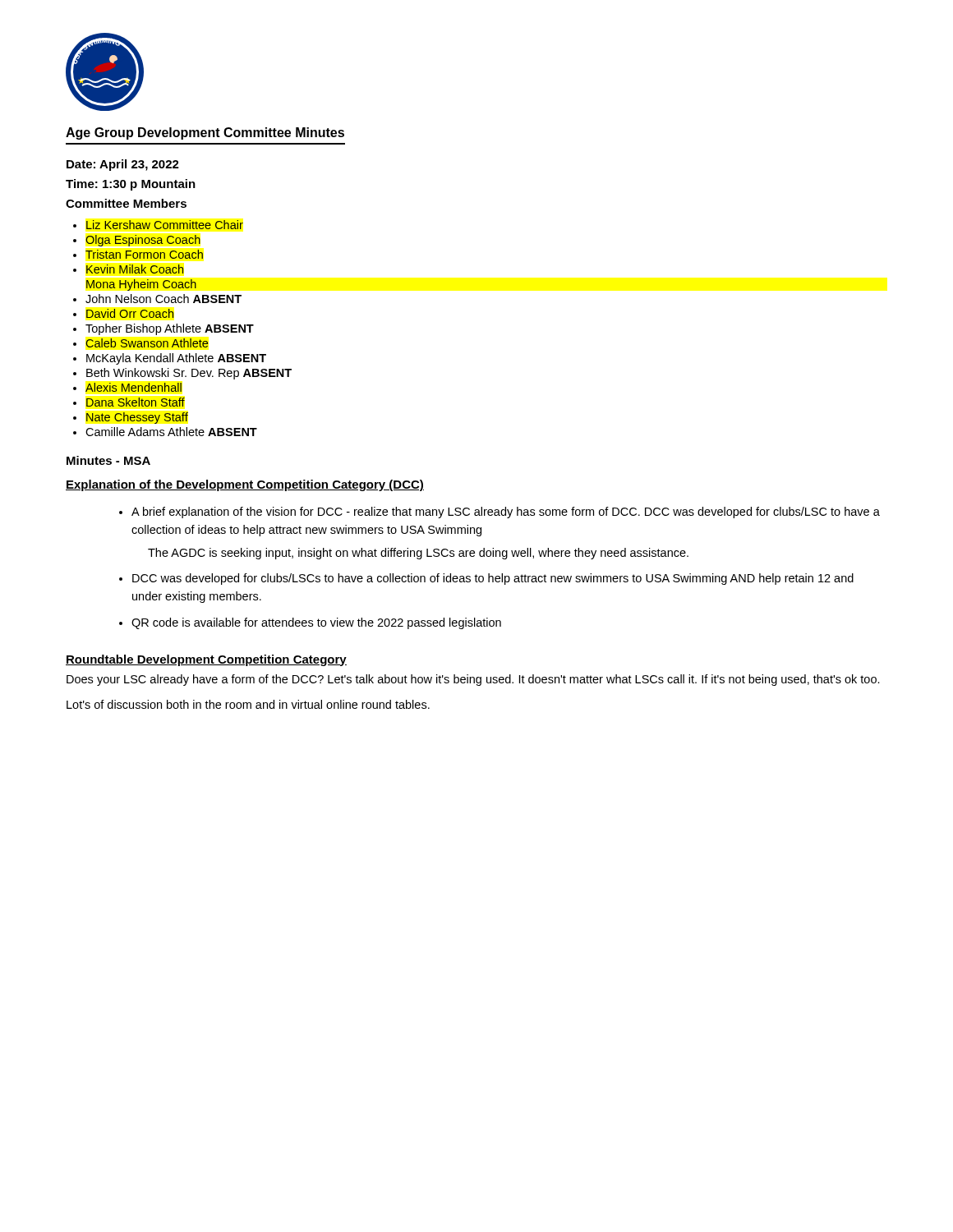
Task: Find the region starting "Alexis Mendenhall"
Action: pyautogui.click(x=134, y=388)
